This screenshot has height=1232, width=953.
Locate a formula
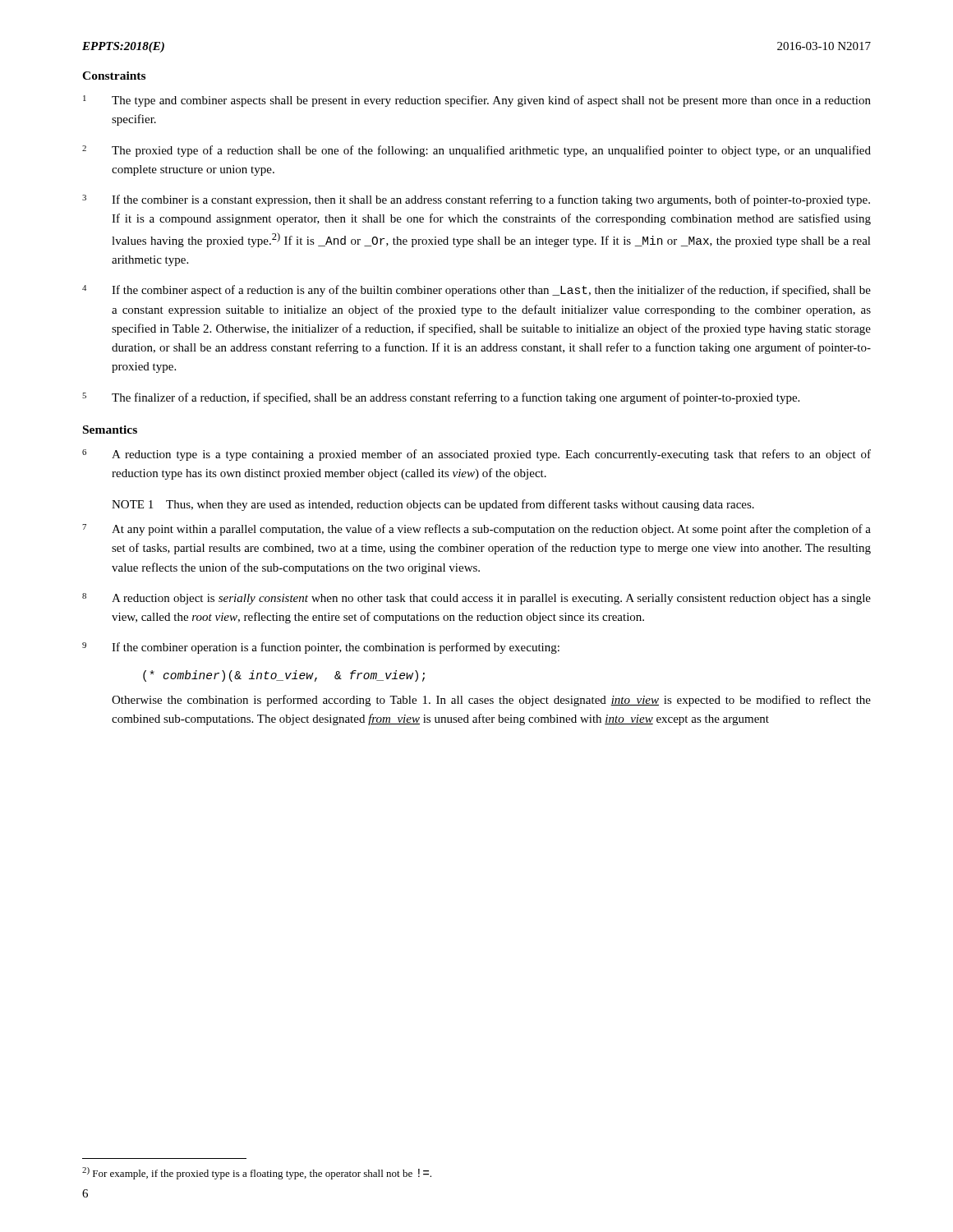click(x=284, y=676)
